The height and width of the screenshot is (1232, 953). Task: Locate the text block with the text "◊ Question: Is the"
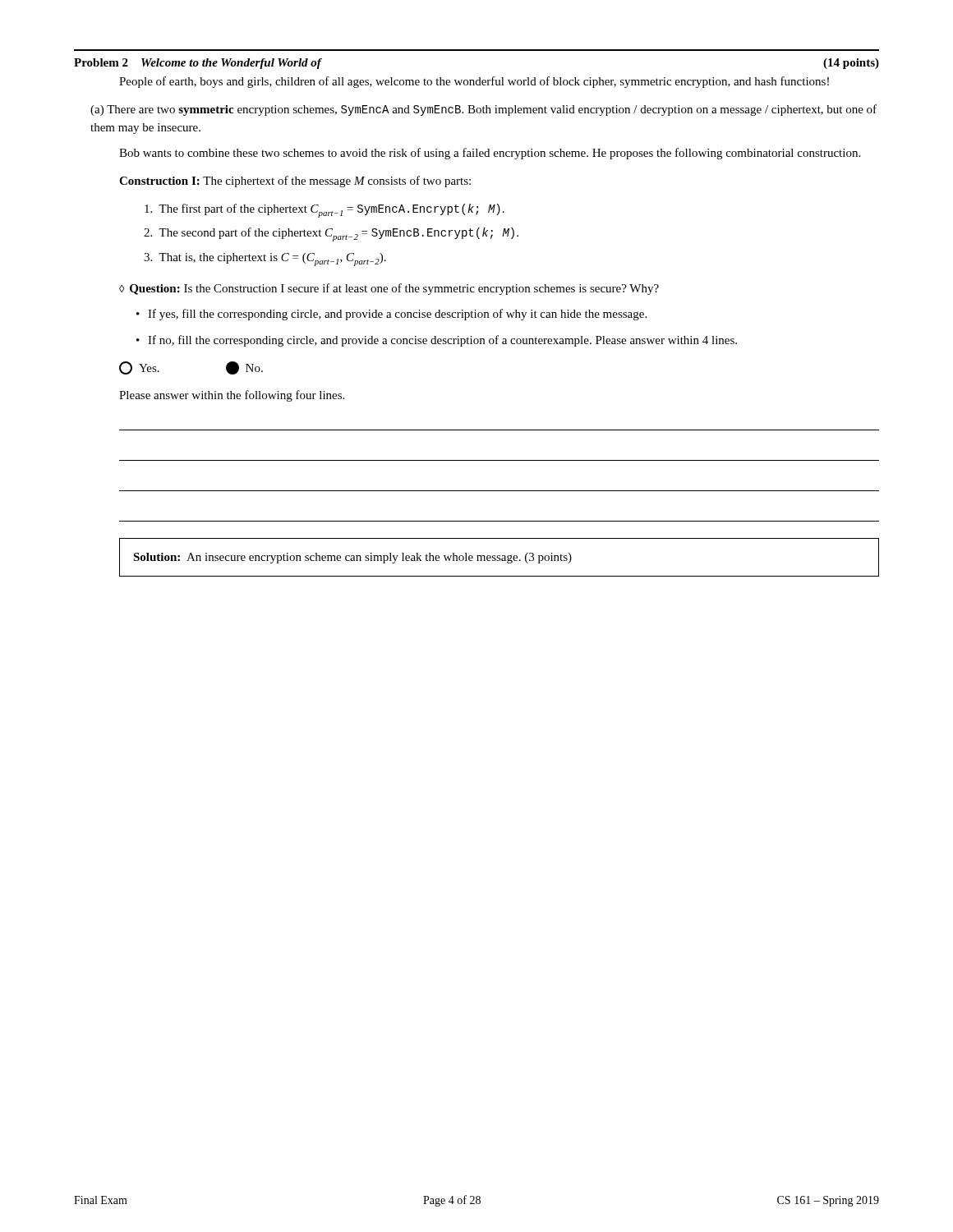coord(389,288)
